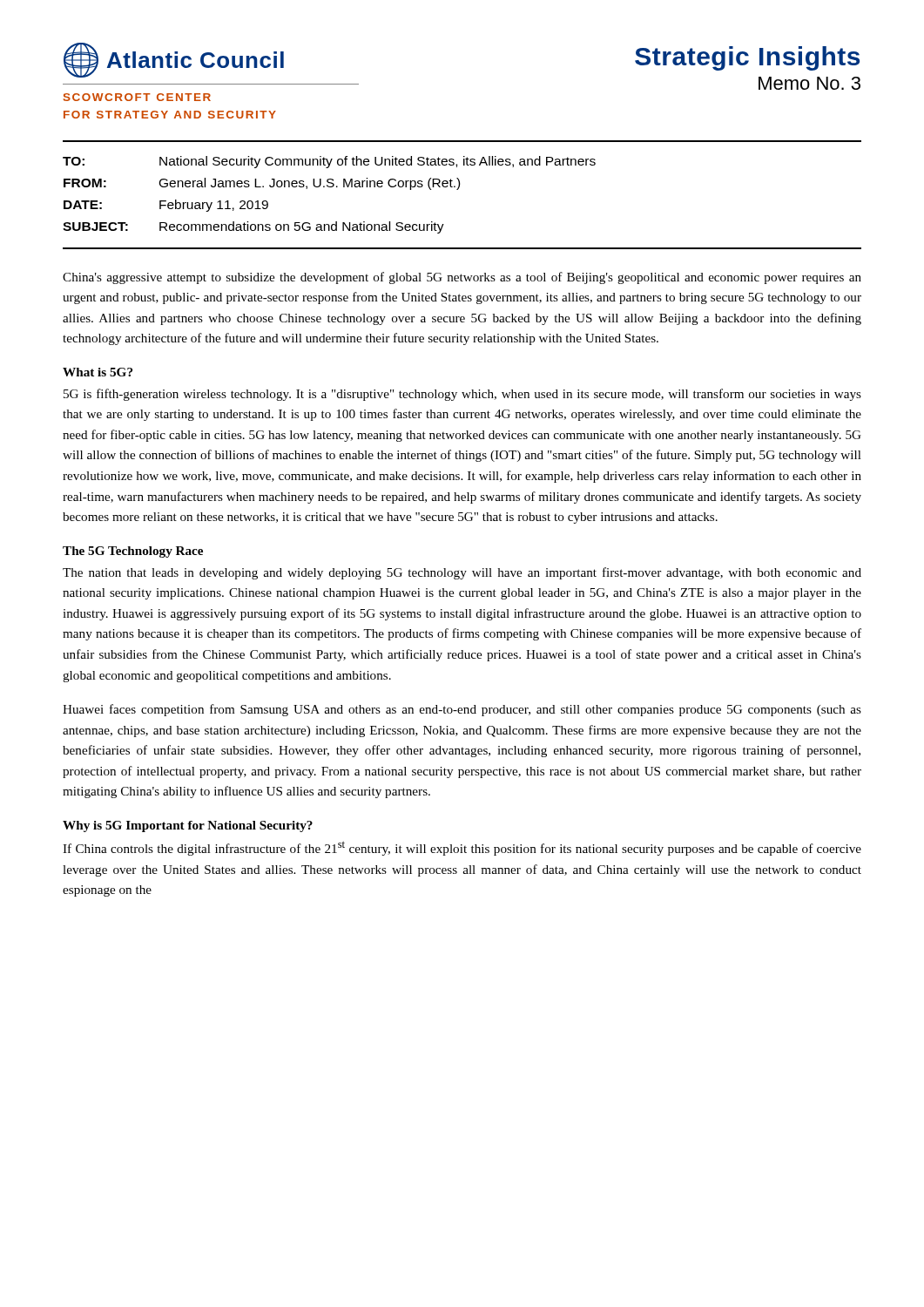Viewport: 924px width, 1307px height.
Task: Locate the table with the text "TO: National Security Community"
Action: (462, 194)
